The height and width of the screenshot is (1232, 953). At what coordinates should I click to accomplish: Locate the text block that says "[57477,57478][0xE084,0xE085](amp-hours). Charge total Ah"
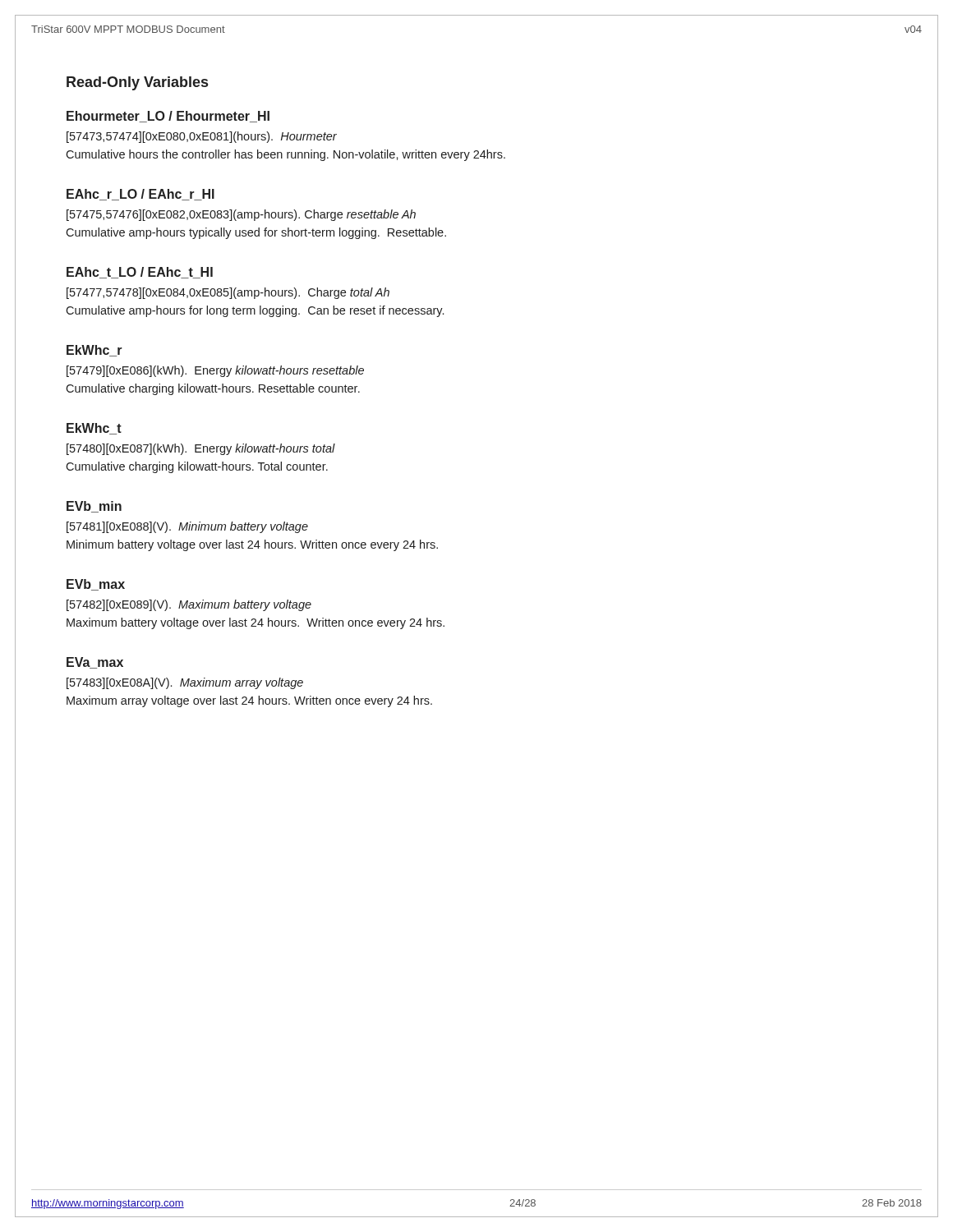255,302
